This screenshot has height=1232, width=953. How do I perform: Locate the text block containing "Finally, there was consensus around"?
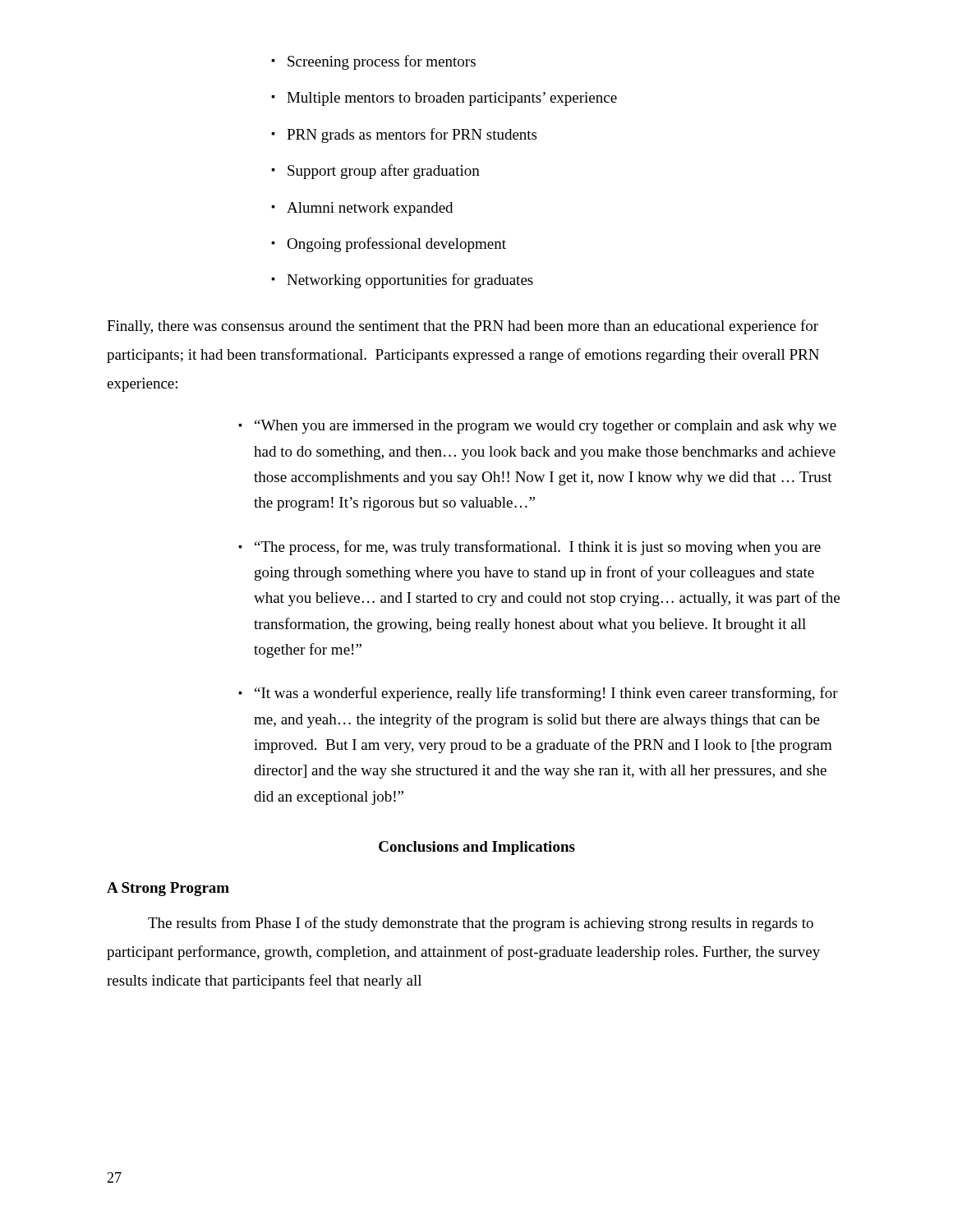click(463, 354)
